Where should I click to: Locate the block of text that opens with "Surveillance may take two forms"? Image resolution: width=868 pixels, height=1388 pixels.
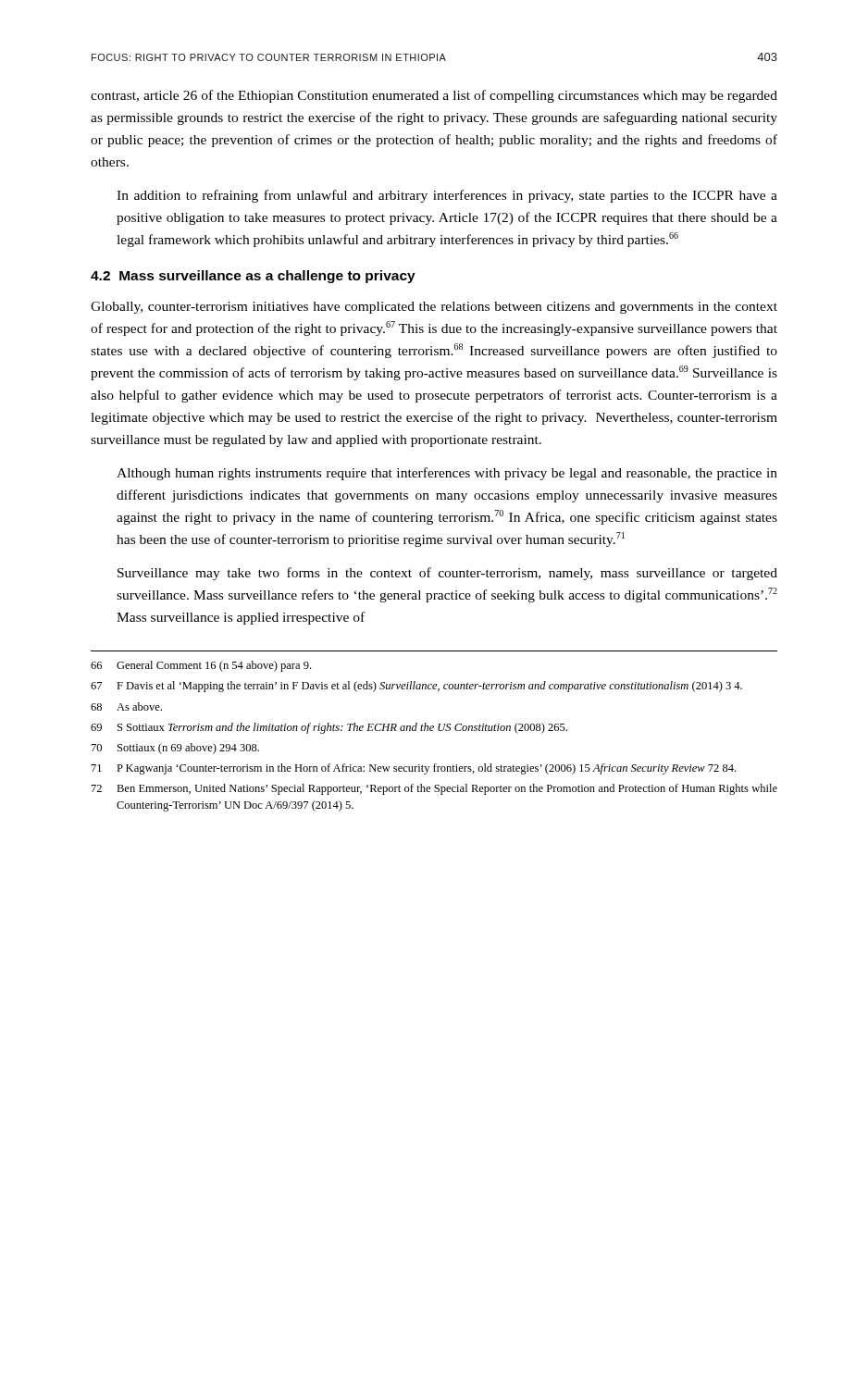447,595
